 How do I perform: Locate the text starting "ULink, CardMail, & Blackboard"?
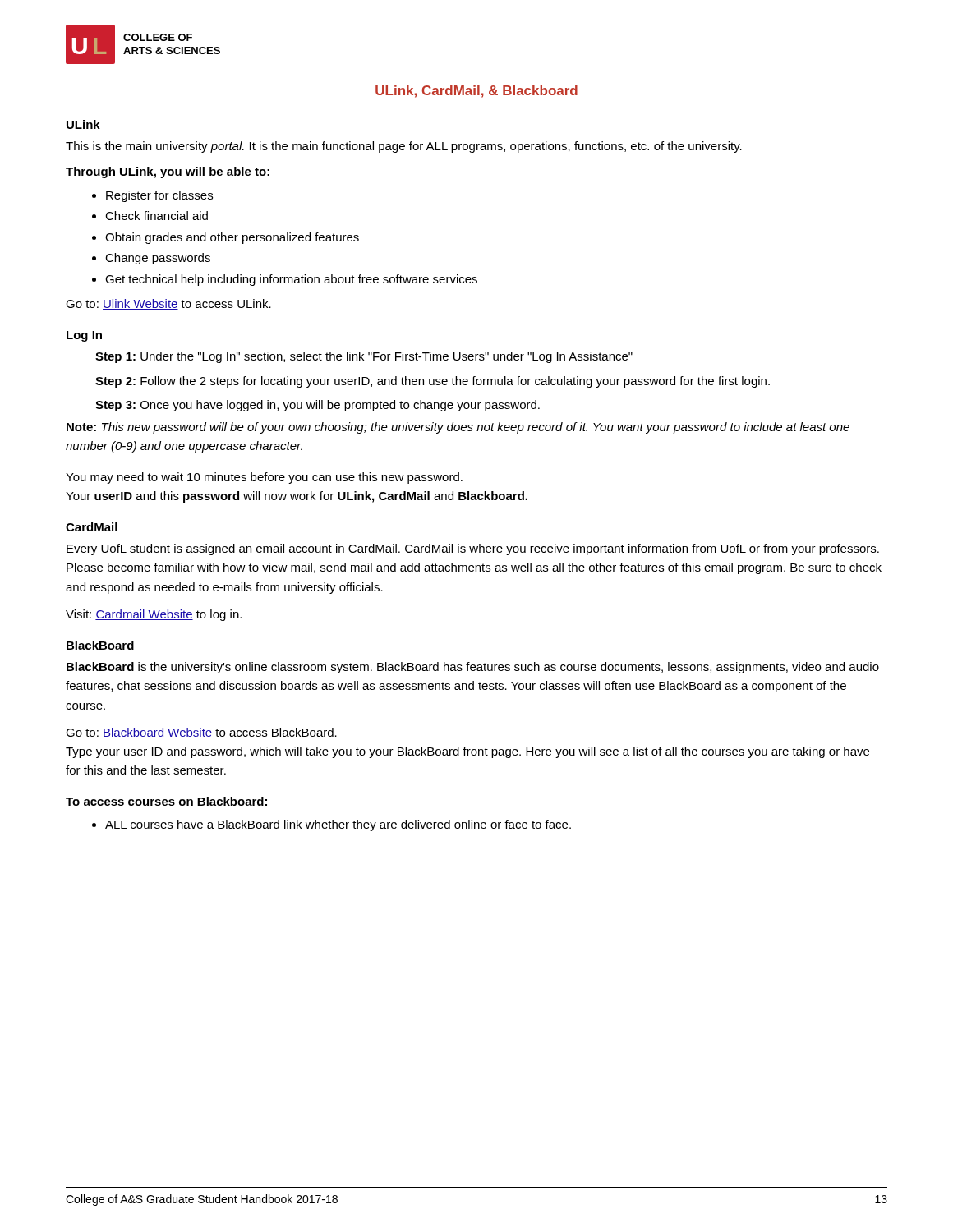[476, 91]
